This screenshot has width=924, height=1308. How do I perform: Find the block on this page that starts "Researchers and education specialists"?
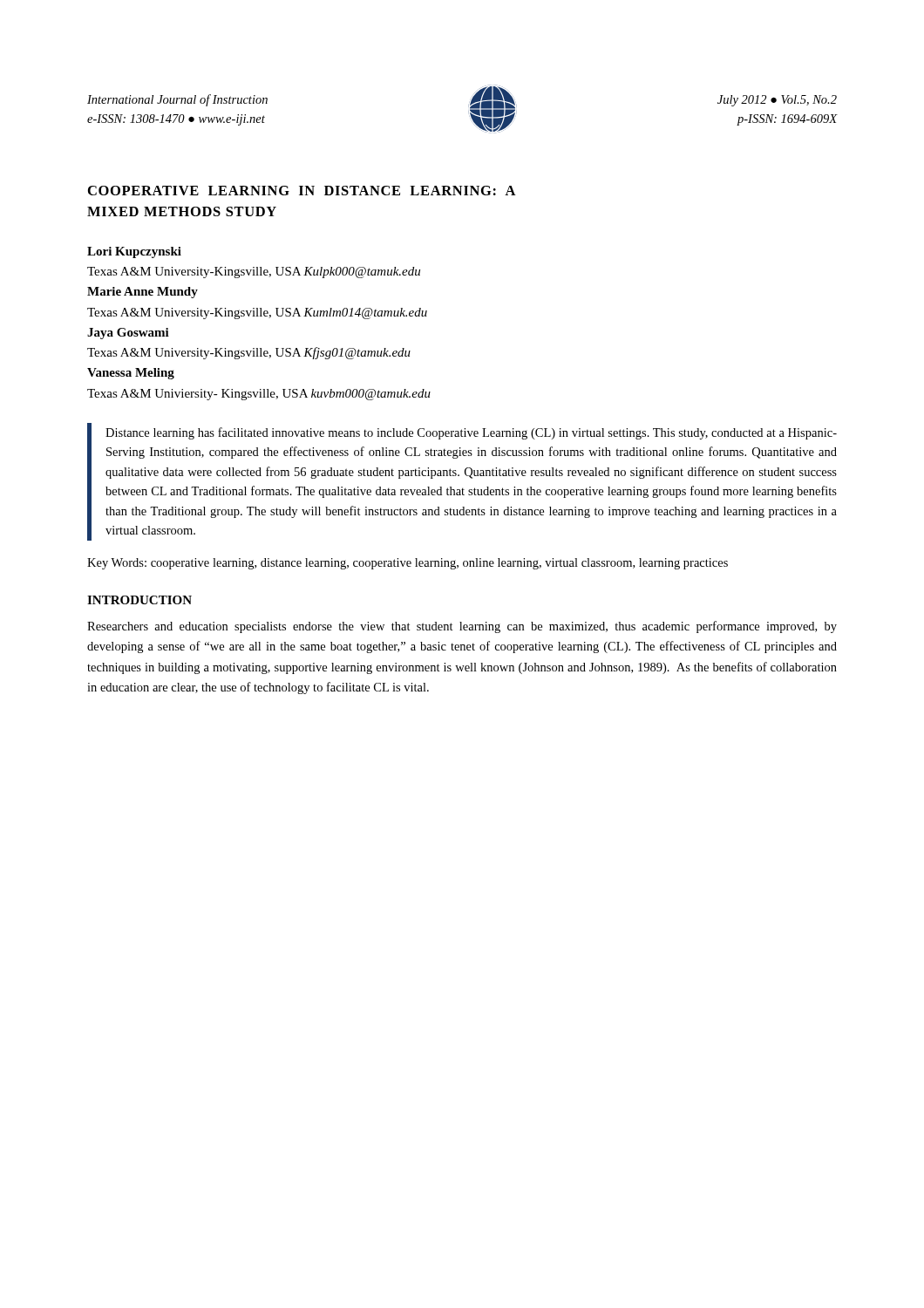pos(462,657)
